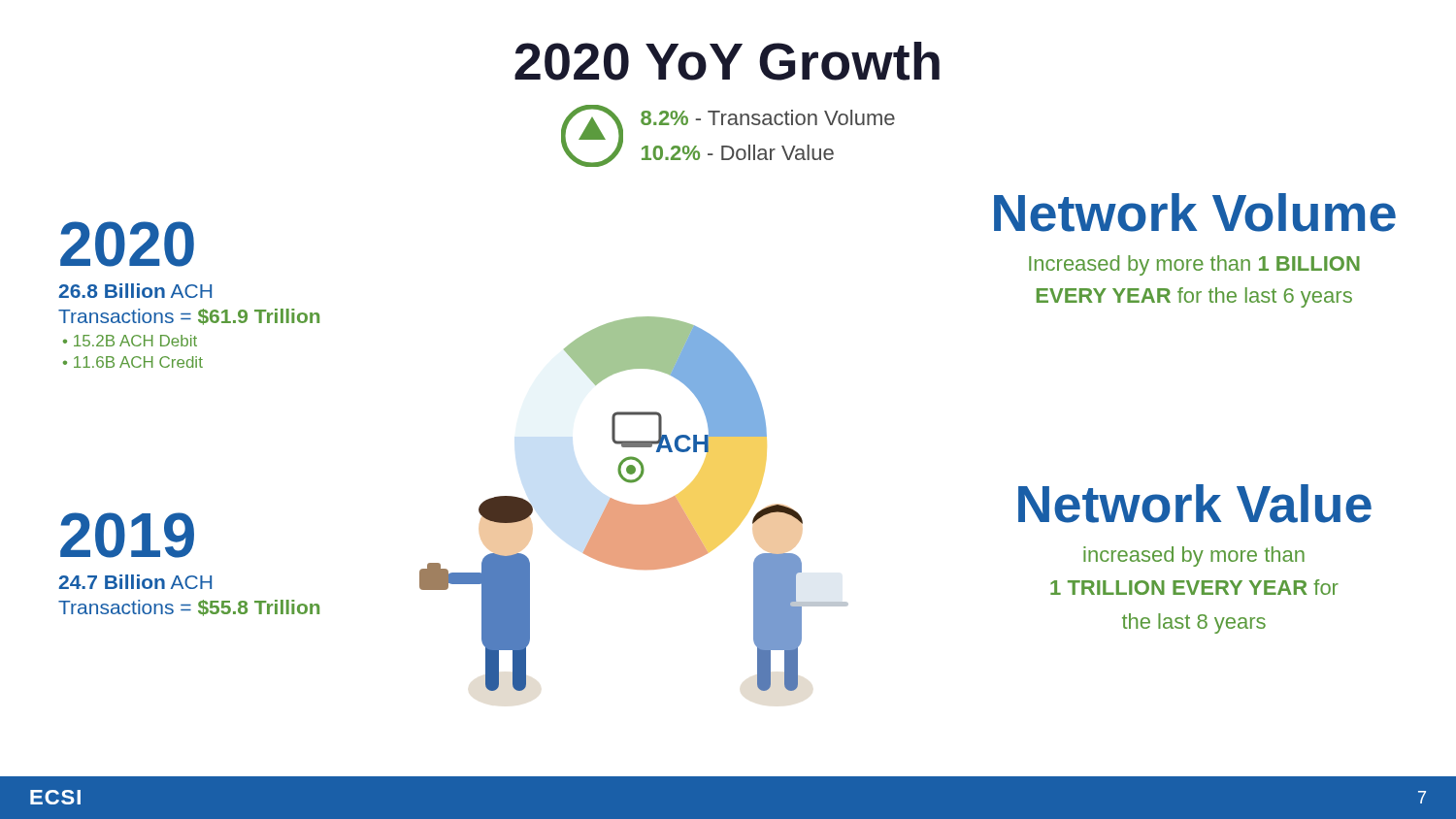Click on the text block that says "Network Volume Increased by more than"
Screen dimensions: 819x1456
click(x=1194, y=248)
